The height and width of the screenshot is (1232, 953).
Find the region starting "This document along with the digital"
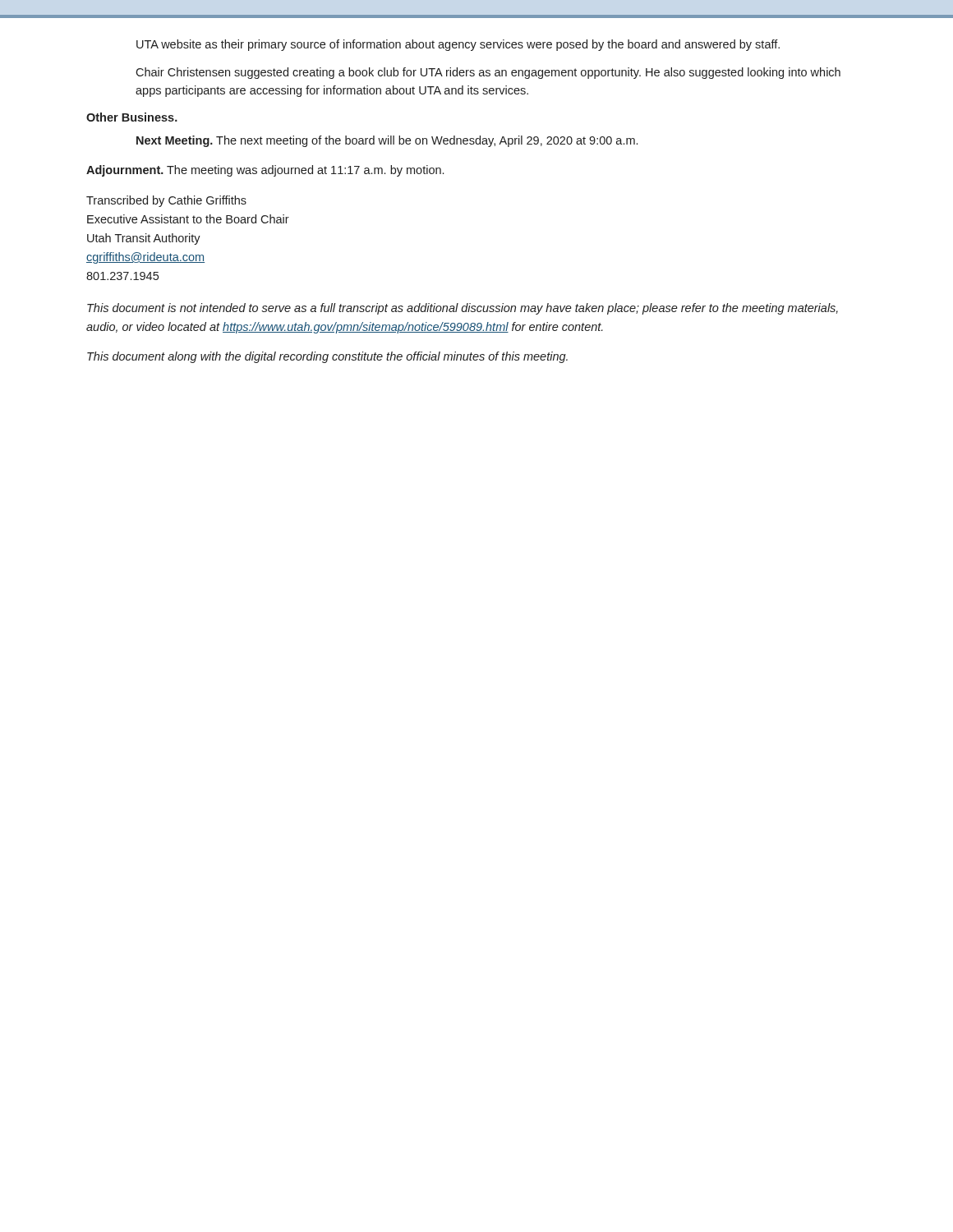[476, 357]
